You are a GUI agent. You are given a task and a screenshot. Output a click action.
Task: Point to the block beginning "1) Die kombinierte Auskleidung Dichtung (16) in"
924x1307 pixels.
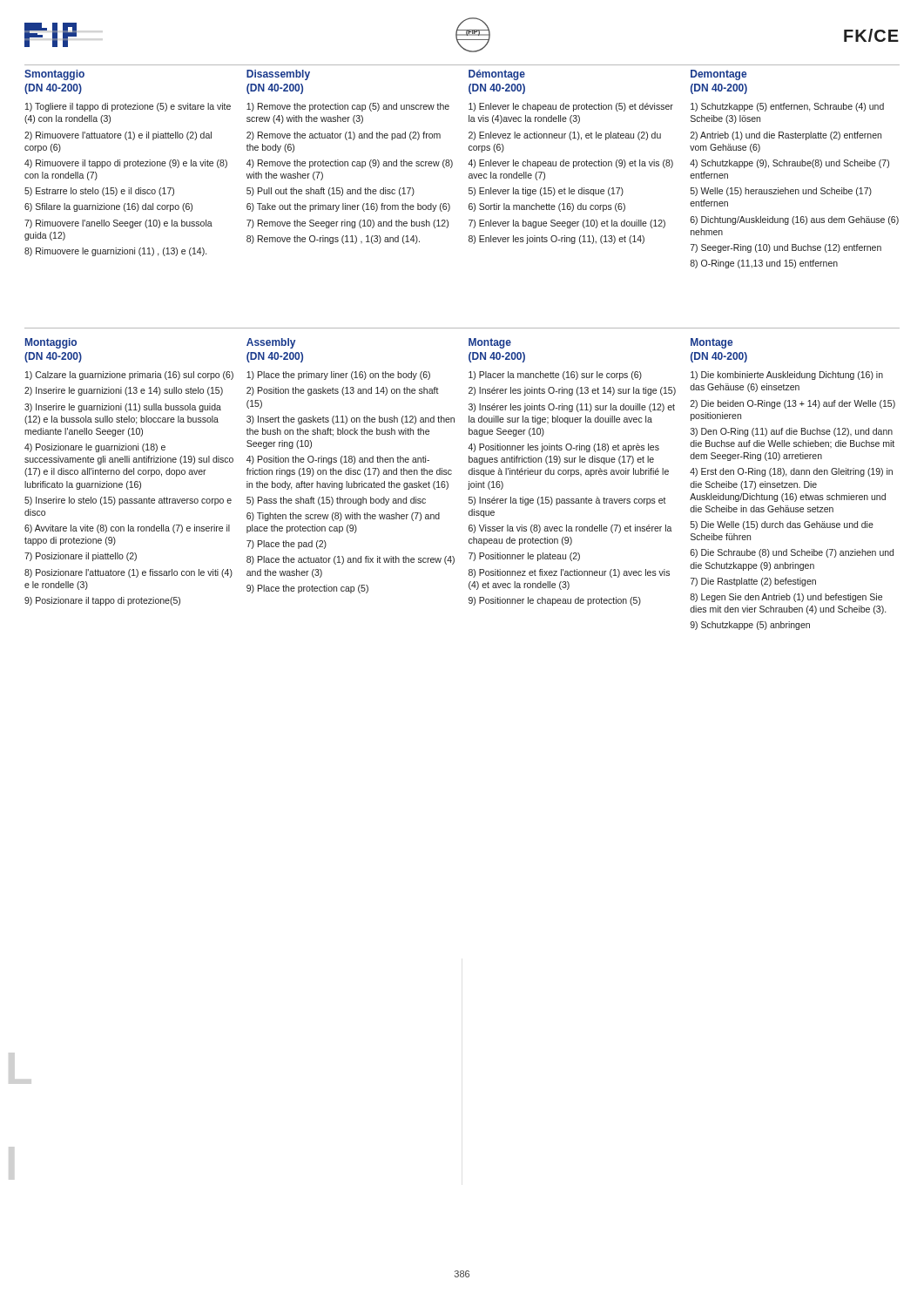pyautogui.click(x=787, y=381)
